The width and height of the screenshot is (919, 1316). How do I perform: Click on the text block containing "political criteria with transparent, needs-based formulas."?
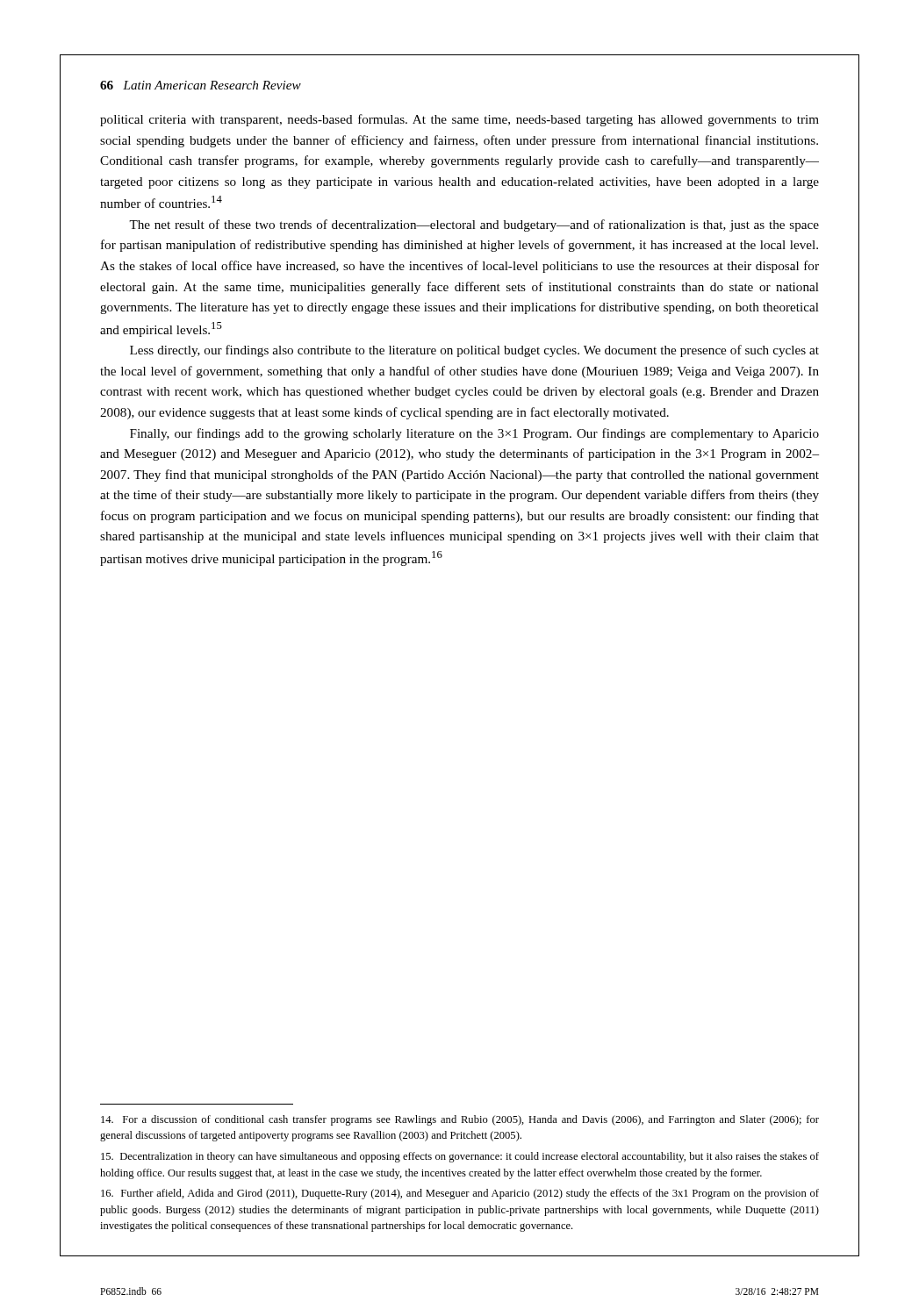460,161
